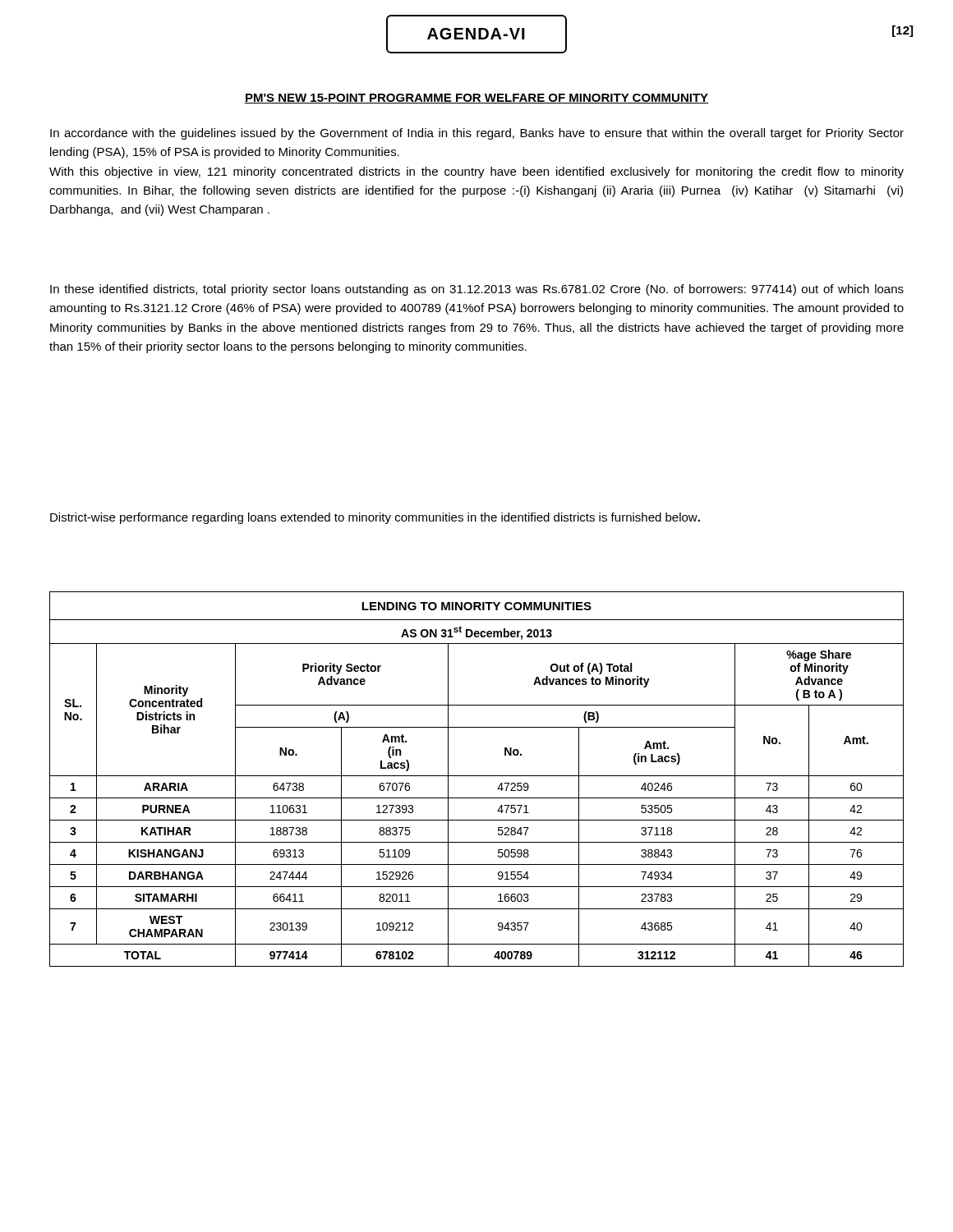Click the section header
953x1232 pixels.
click(476, 97)
